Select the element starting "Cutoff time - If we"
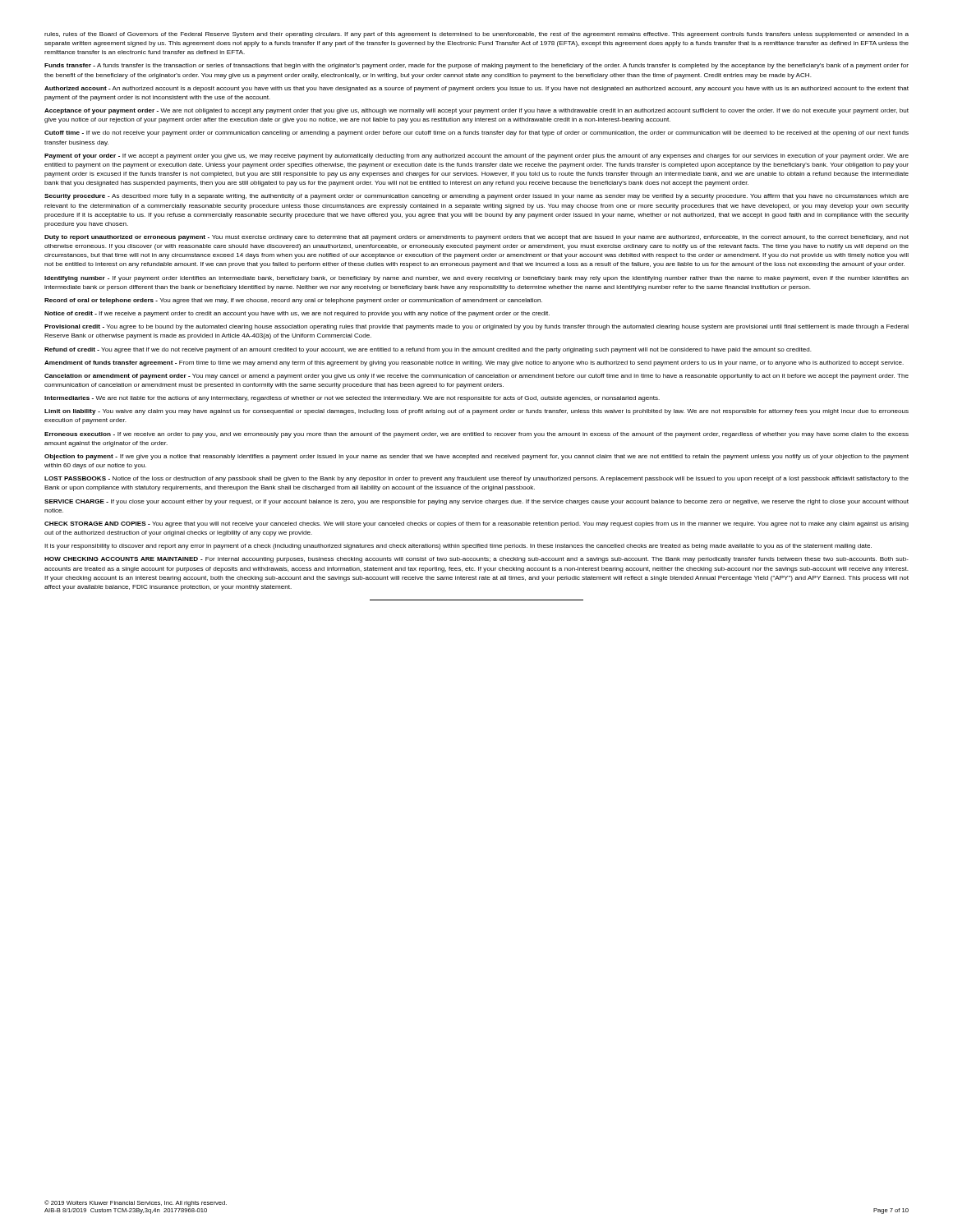Image resolution: width=953 pixels, height=1232 pixels. [476, 138]
